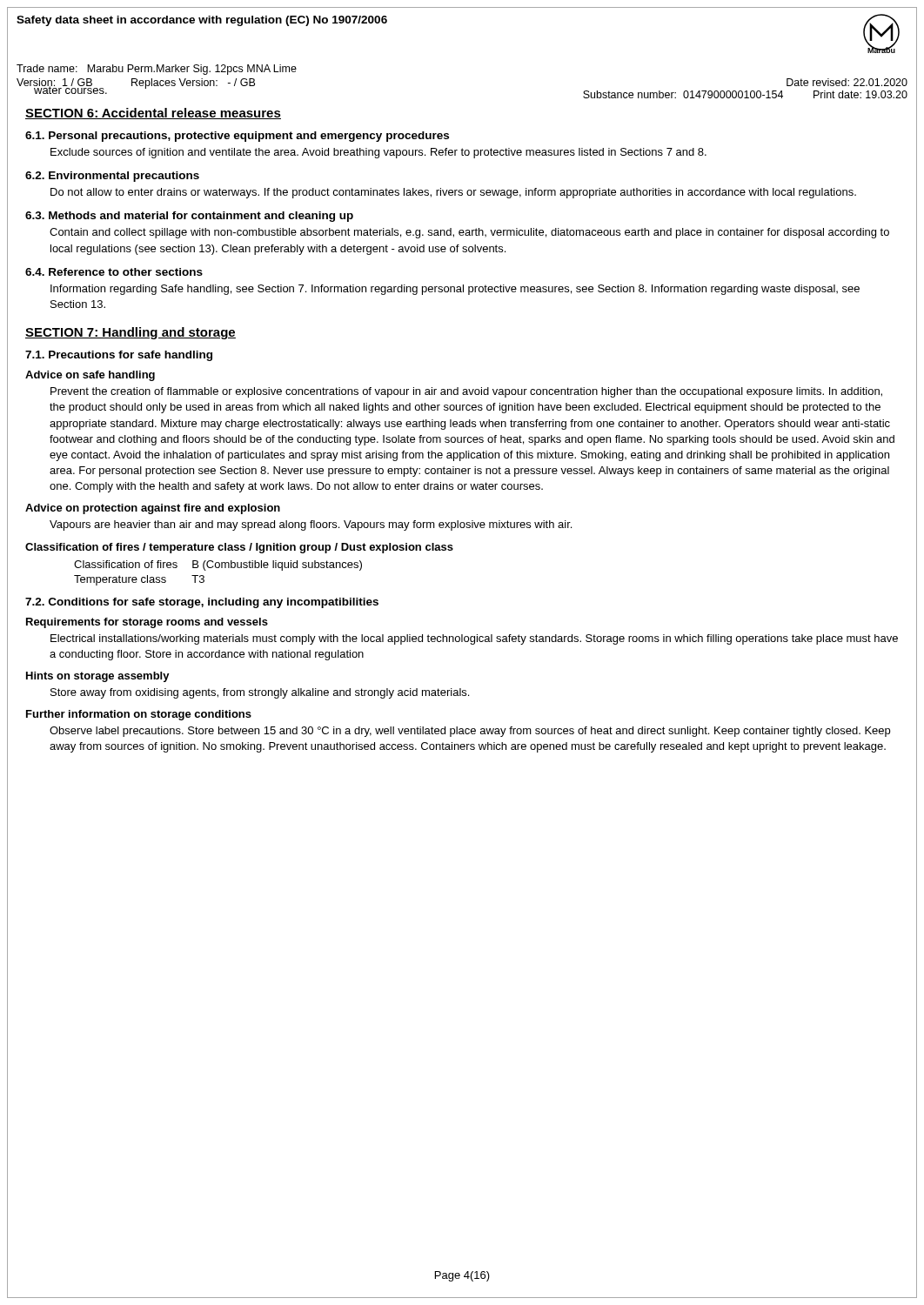Screen dimensions: 1305x924
Task: Find the text block that reads "Information regarding Safe handling, see Section"
Action: click(x=455, y=296)
